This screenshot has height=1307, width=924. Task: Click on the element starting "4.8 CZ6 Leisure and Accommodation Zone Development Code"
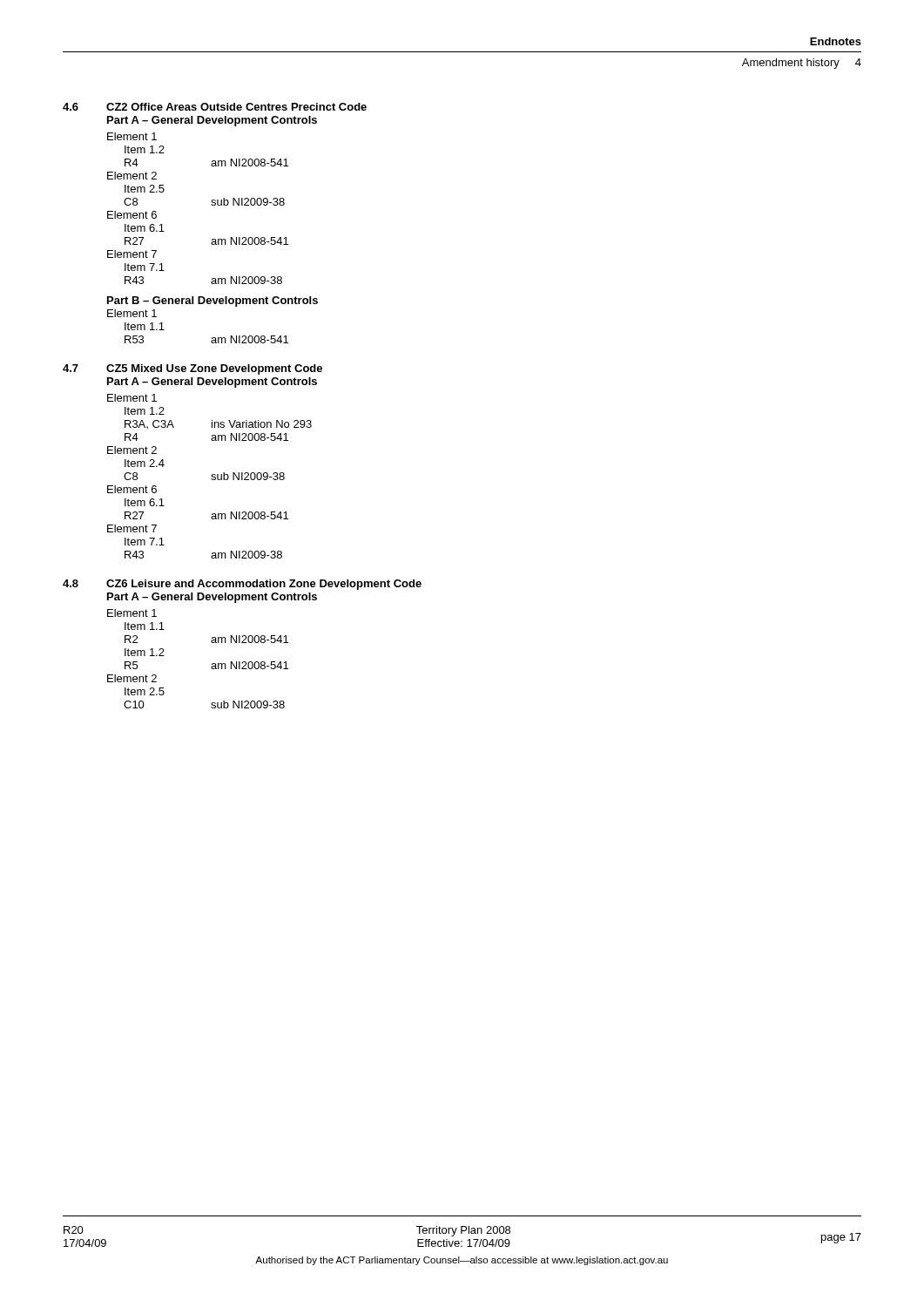(242, 590)
